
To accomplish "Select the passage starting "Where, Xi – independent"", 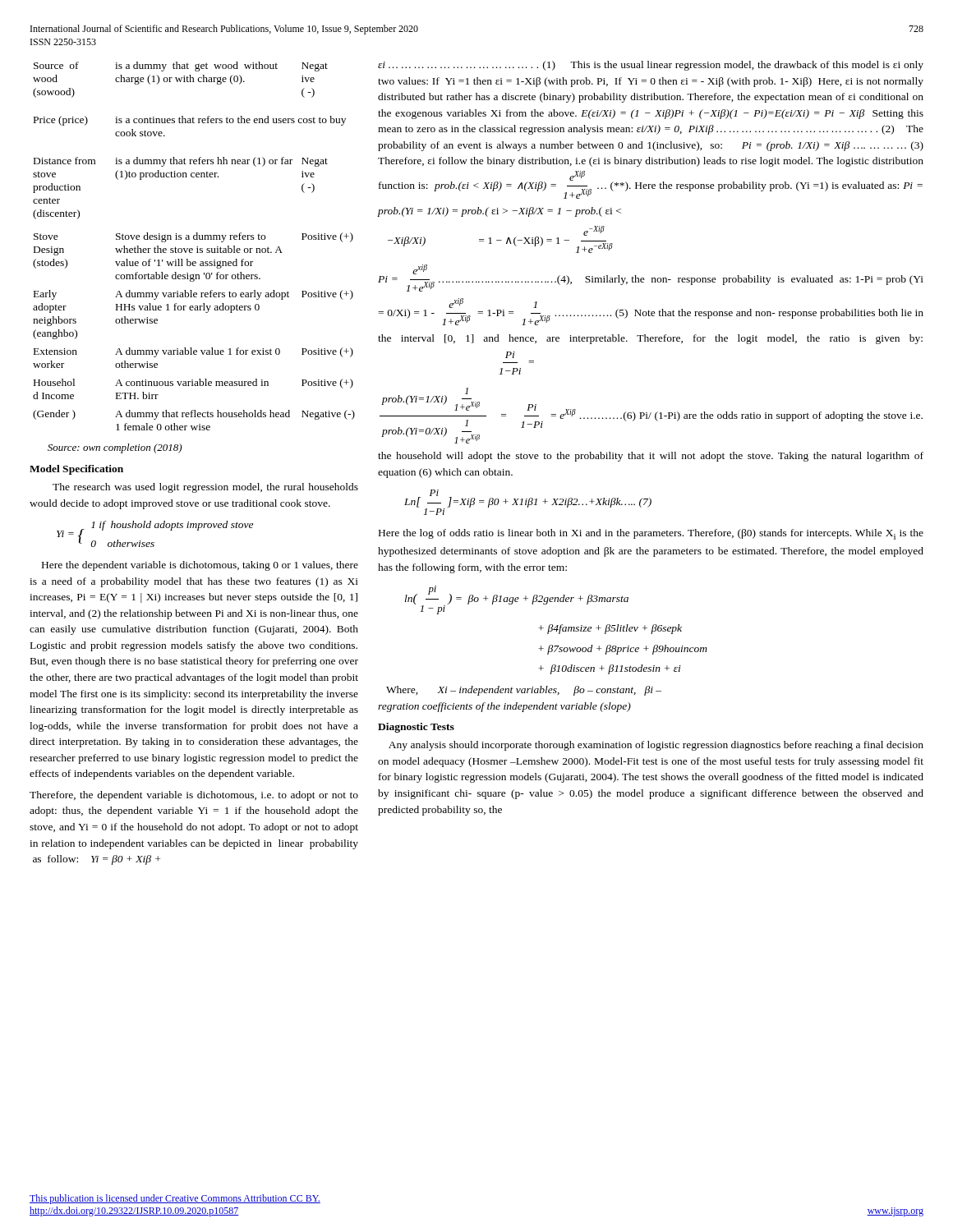I will pyautogui.click(x=520, y=698).
